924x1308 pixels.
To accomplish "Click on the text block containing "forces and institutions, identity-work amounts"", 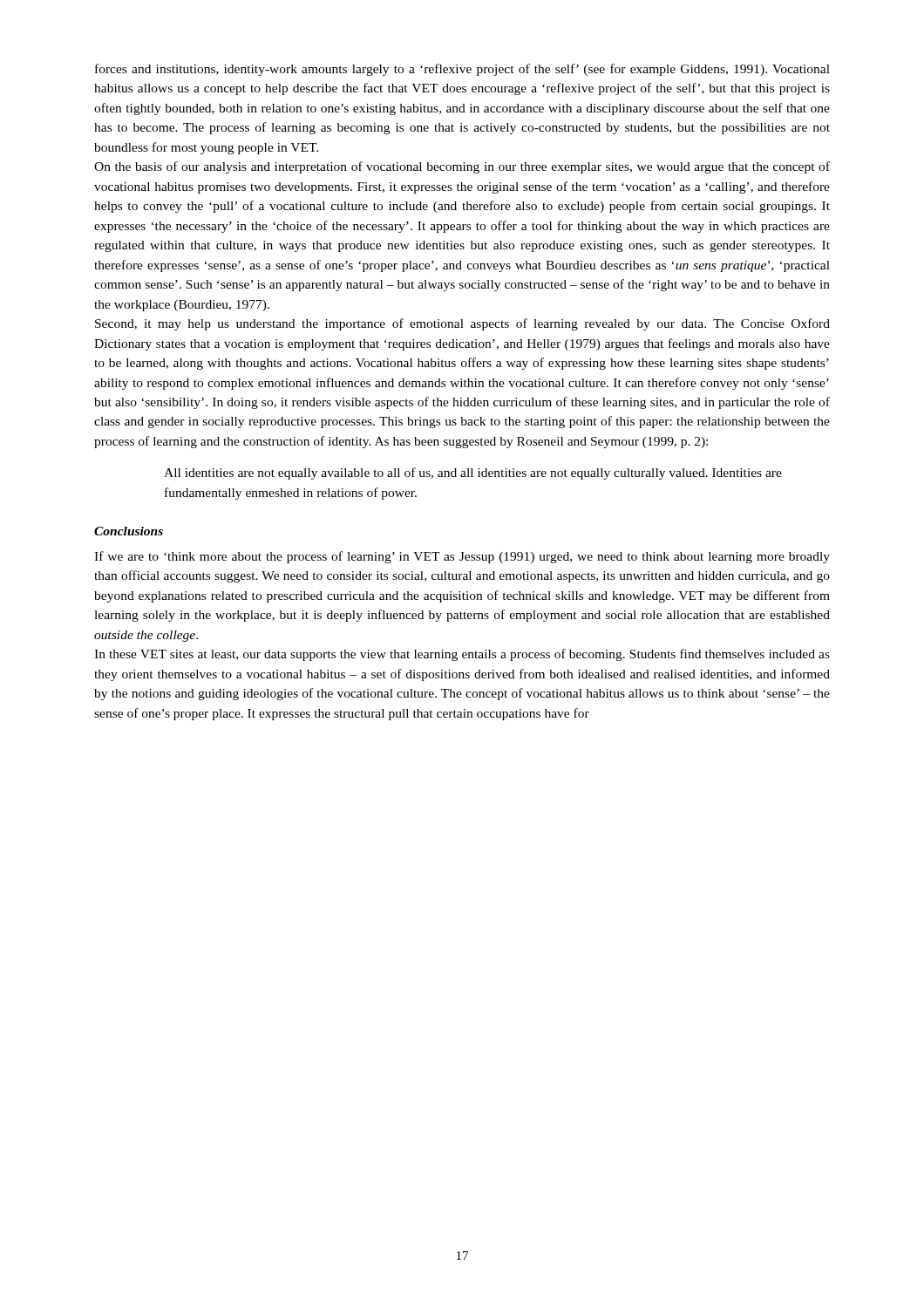I will [462, 108].
